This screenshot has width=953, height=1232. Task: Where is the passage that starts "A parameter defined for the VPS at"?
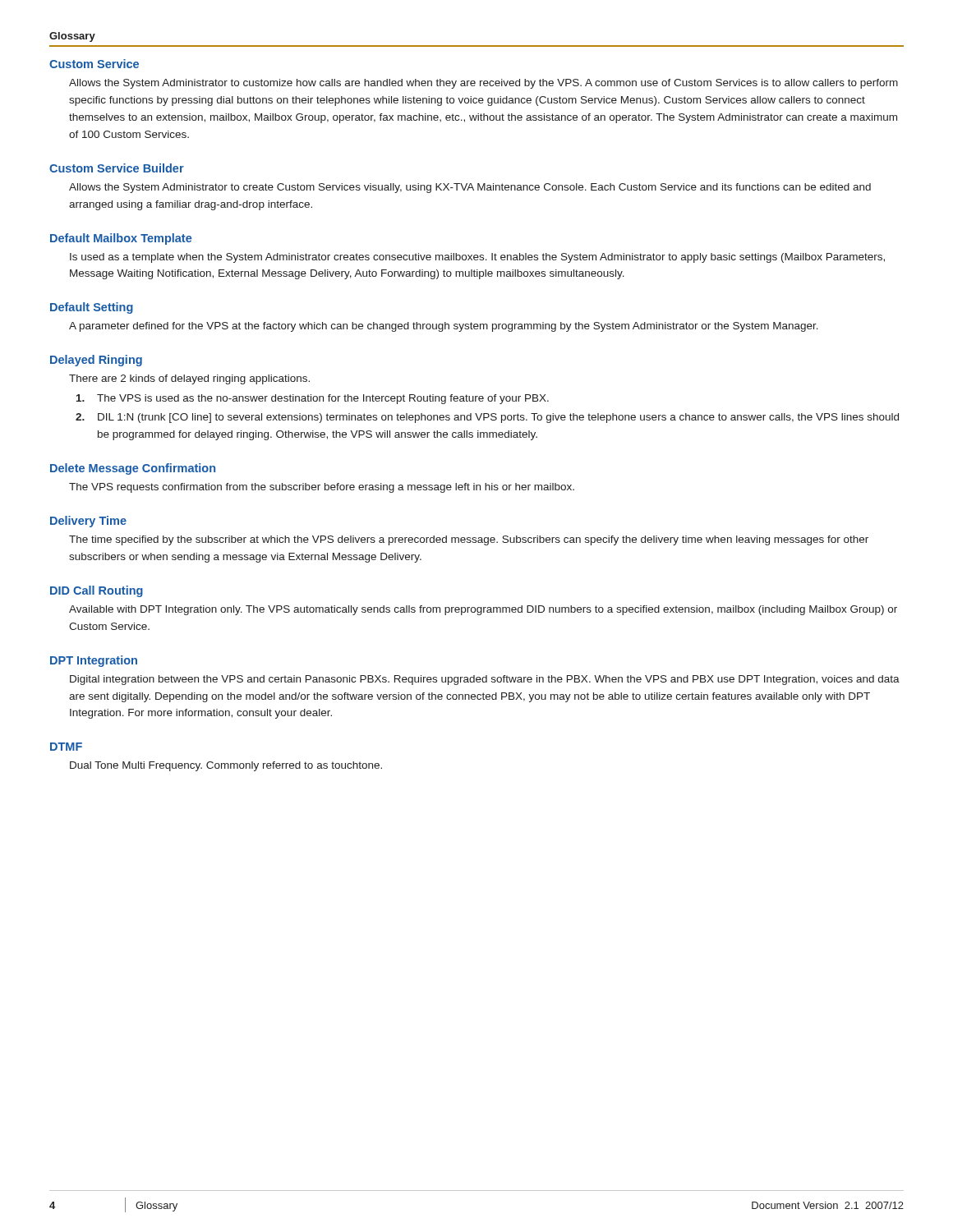click(x=444, y=326)
